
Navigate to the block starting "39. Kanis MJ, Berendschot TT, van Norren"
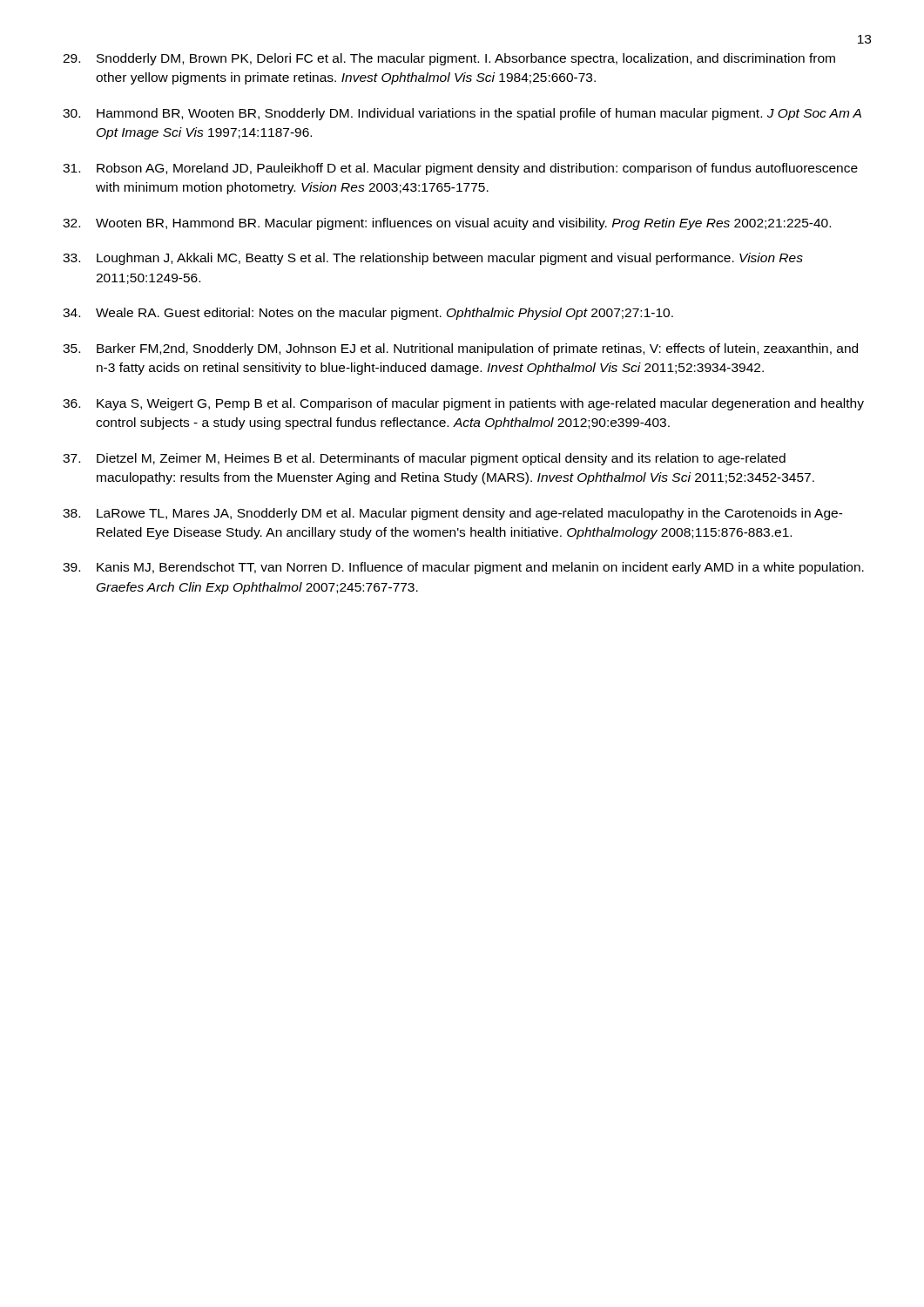pos(464,578)
